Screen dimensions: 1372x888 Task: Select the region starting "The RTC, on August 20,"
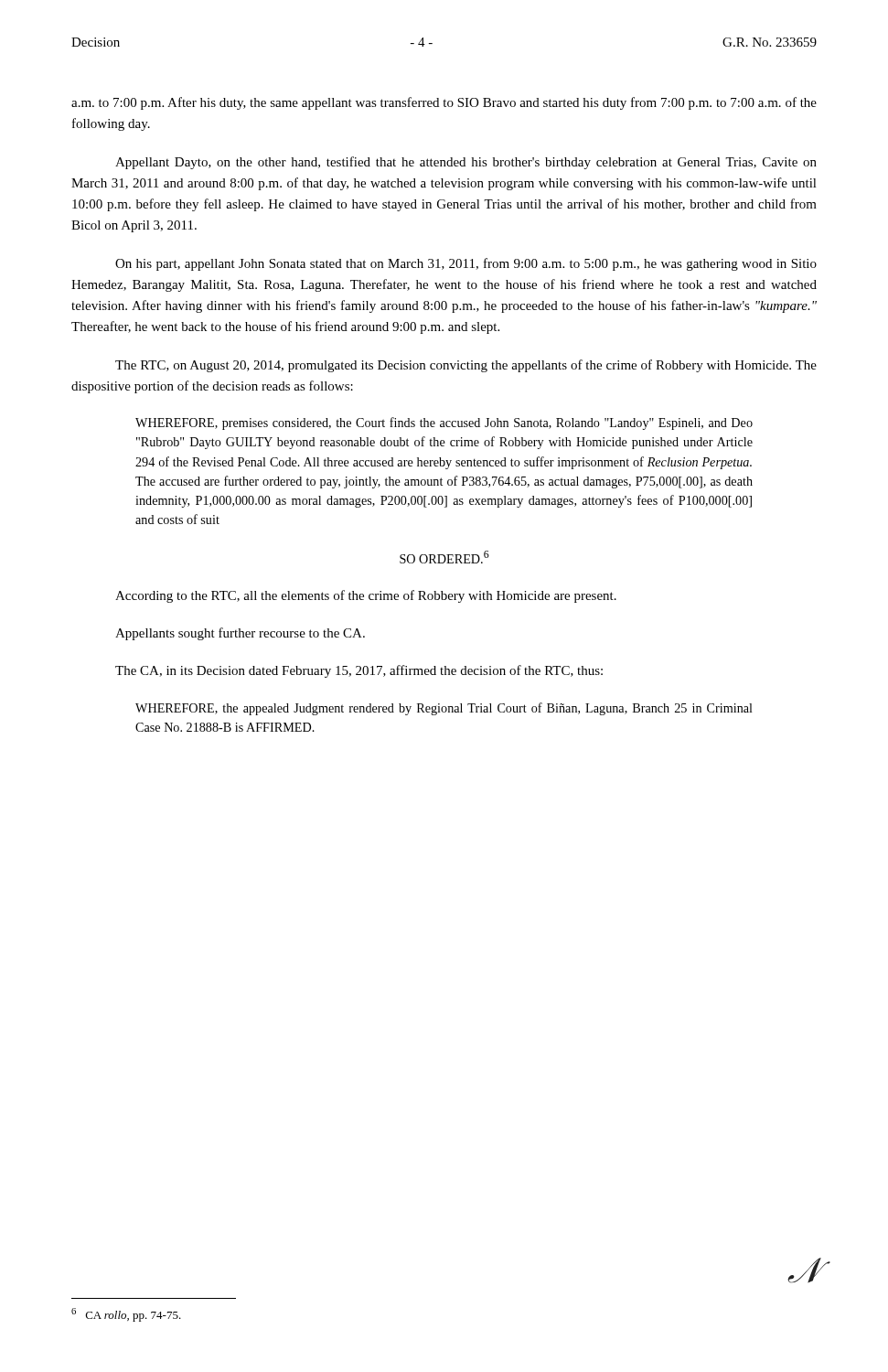point(444,375)
